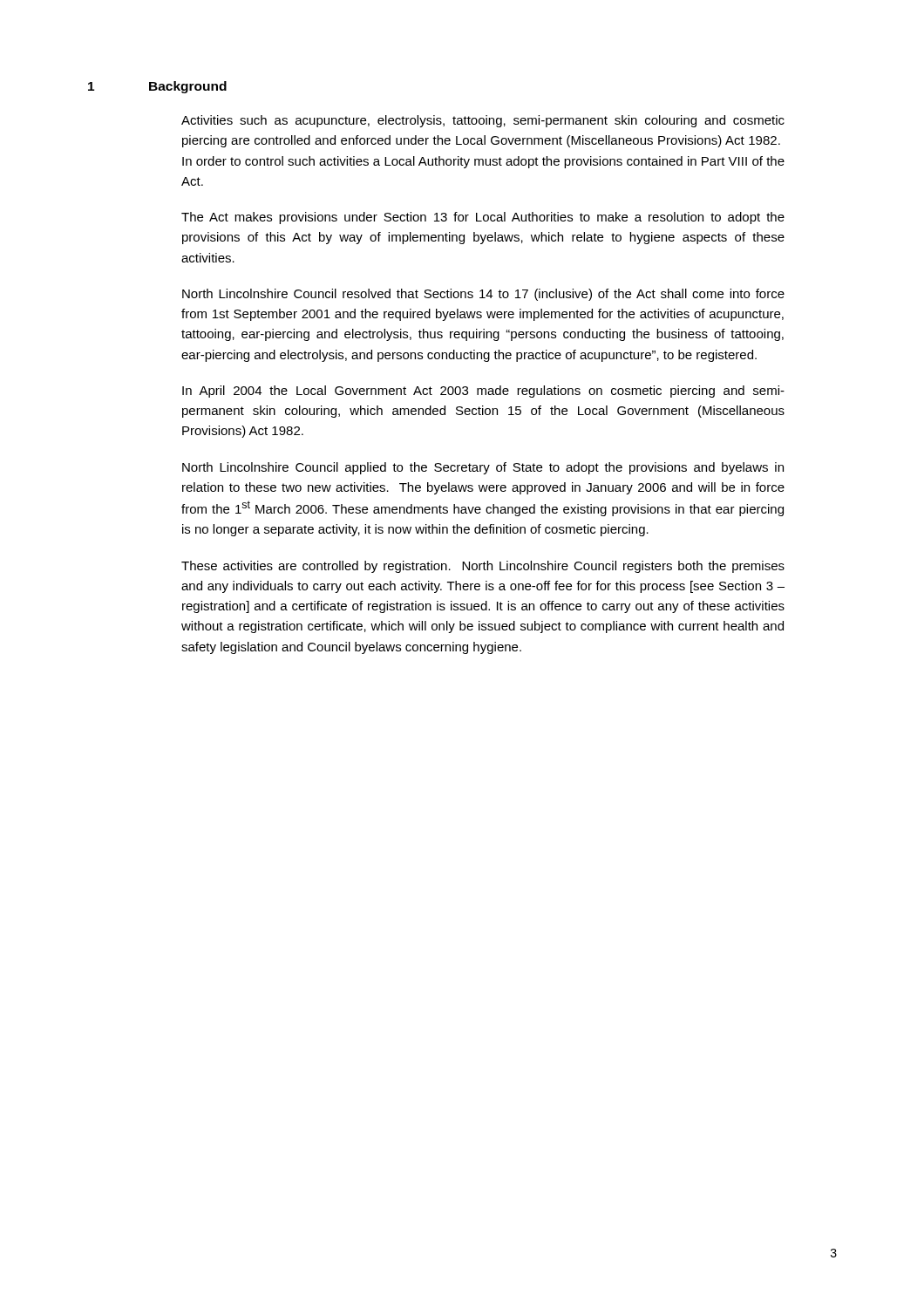Point to the block starting "These activities are controlled by registration. North Lincolnshire"

[x=483, y=606]
